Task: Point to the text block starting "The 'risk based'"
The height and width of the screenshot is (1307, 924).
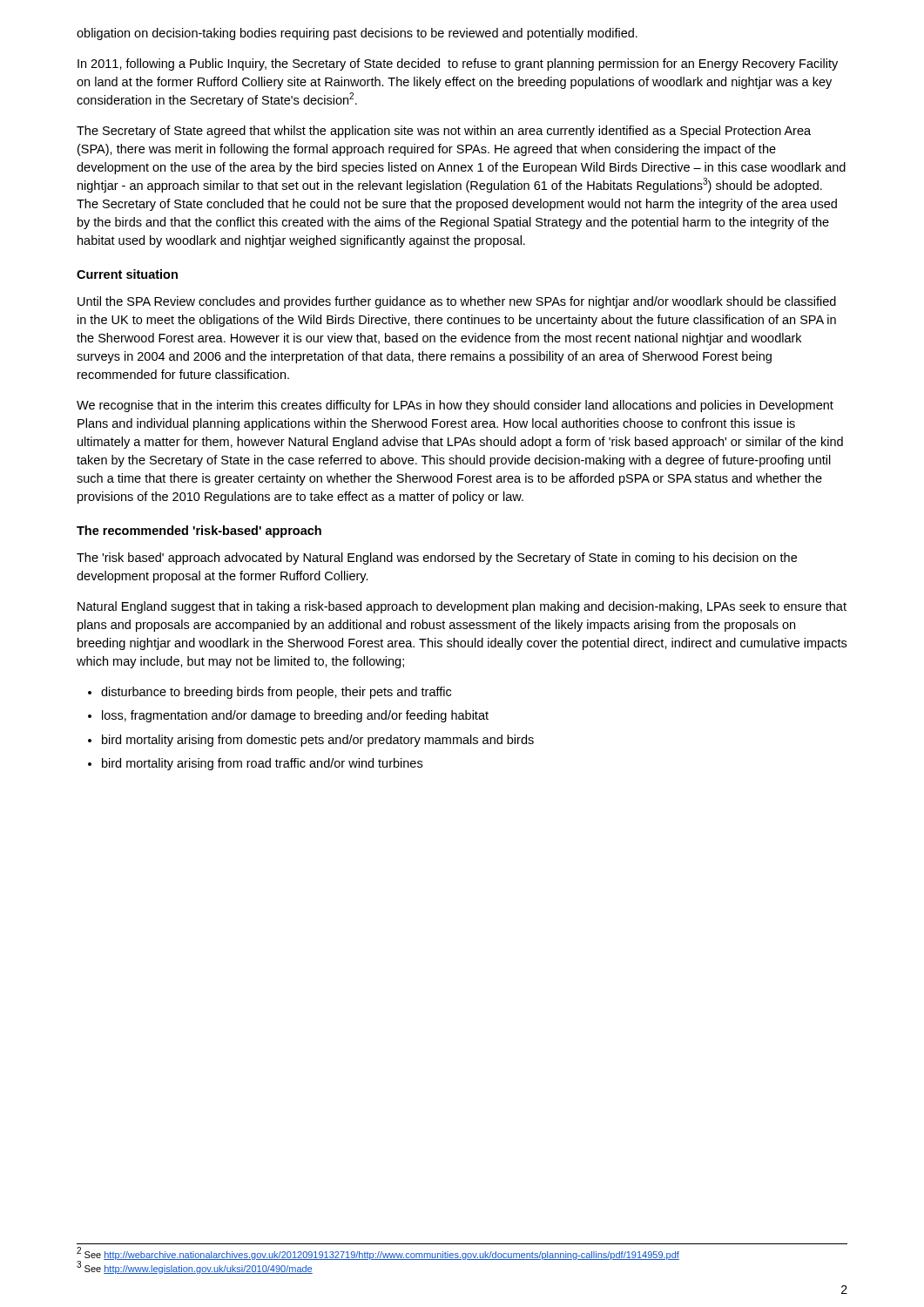Action: [462, 568]
